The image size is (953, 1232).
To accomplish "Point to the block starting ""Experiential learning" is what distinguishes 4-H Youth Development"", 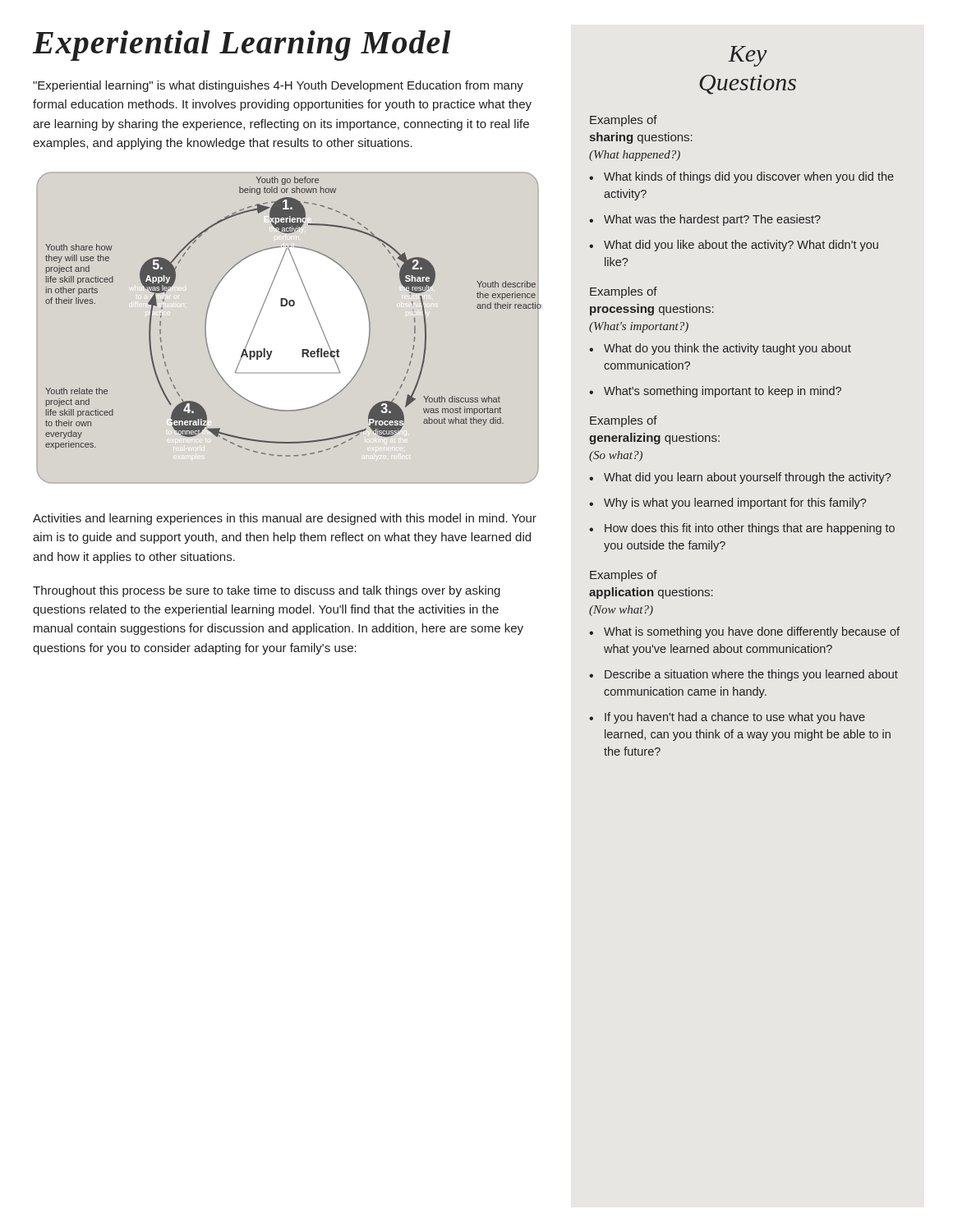I will [282, 114].
